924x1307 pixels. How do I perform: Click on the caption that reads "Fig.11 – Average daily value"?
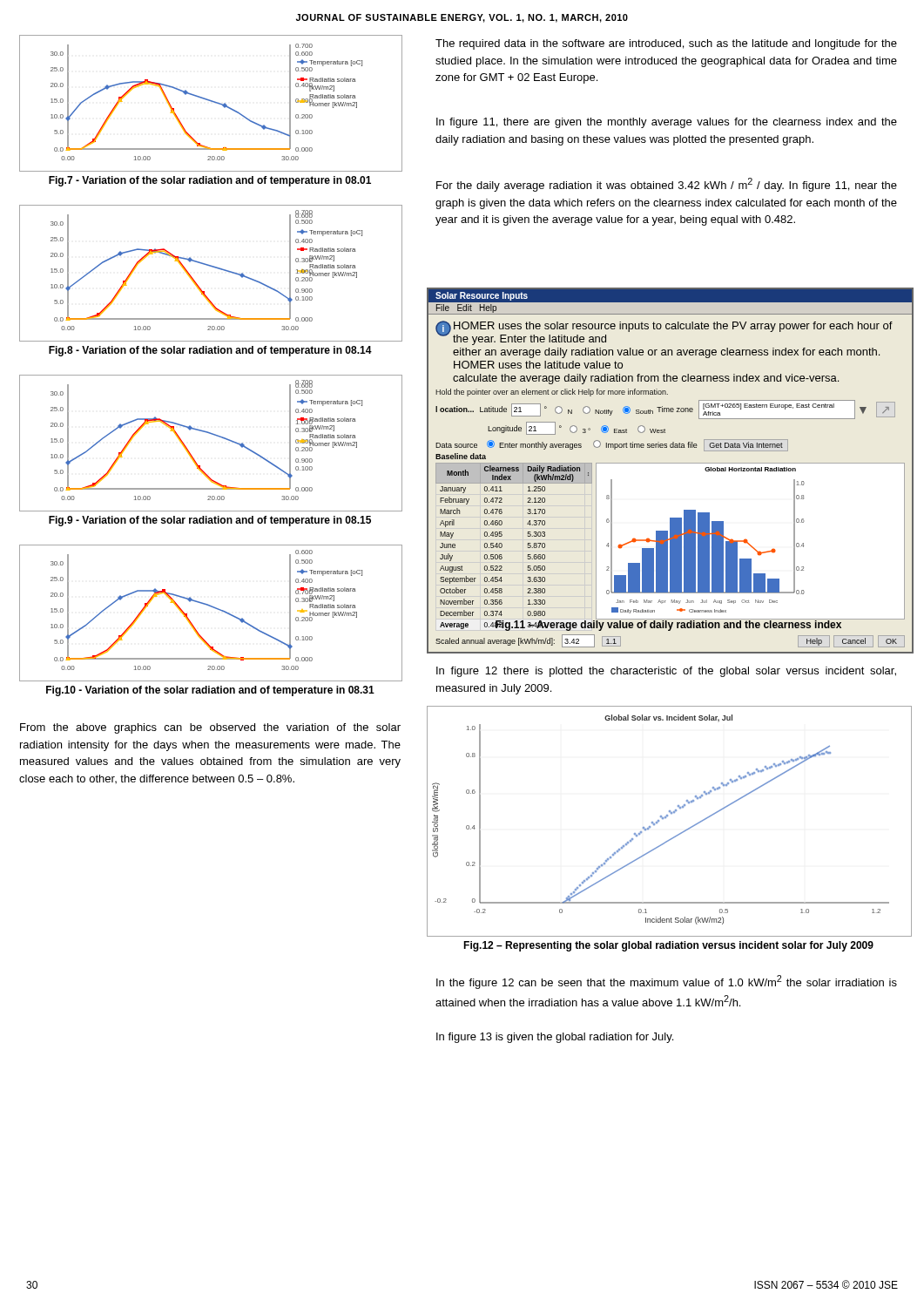668,625
